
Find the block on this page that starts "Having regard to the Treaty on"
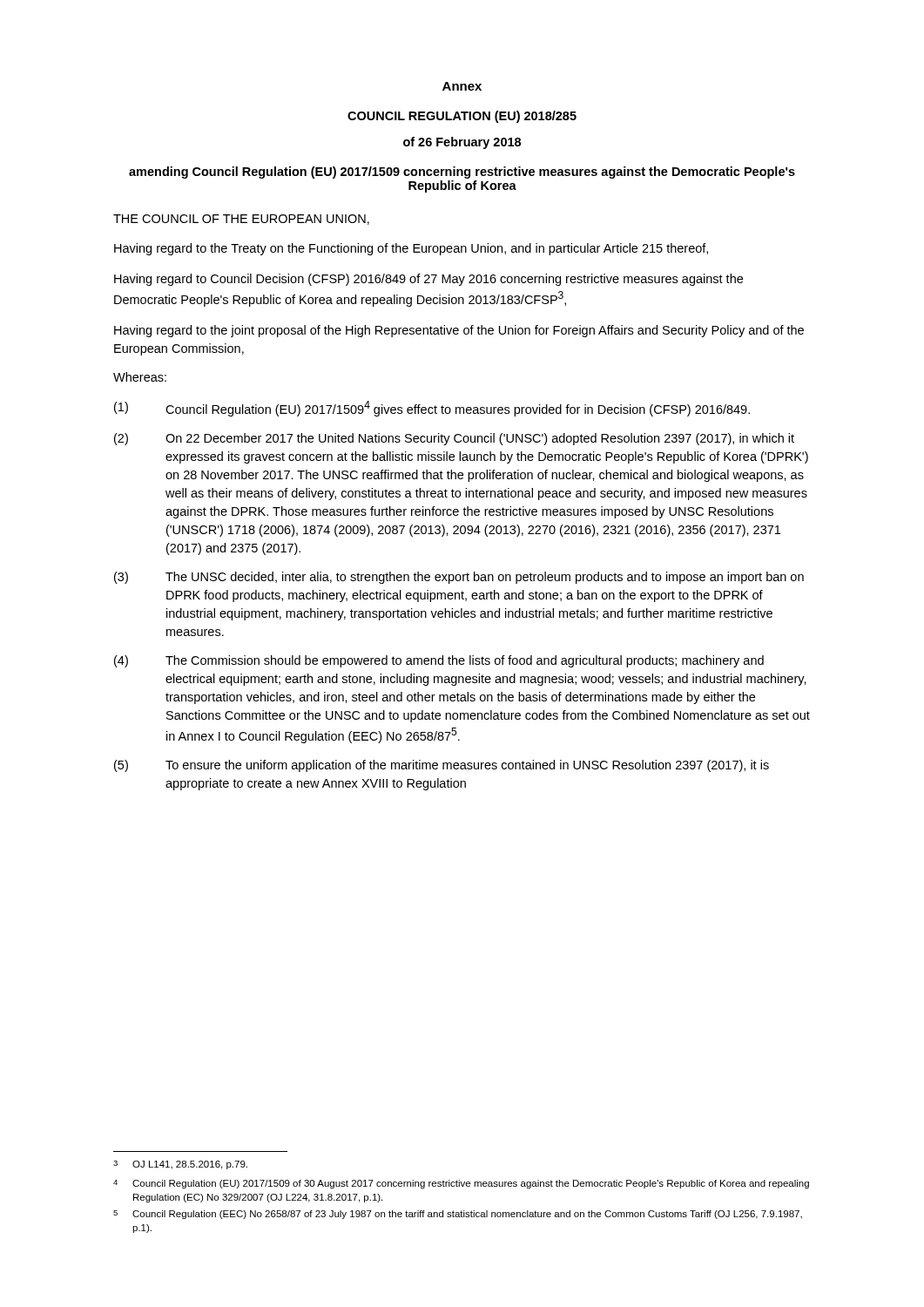pos(411,248)
